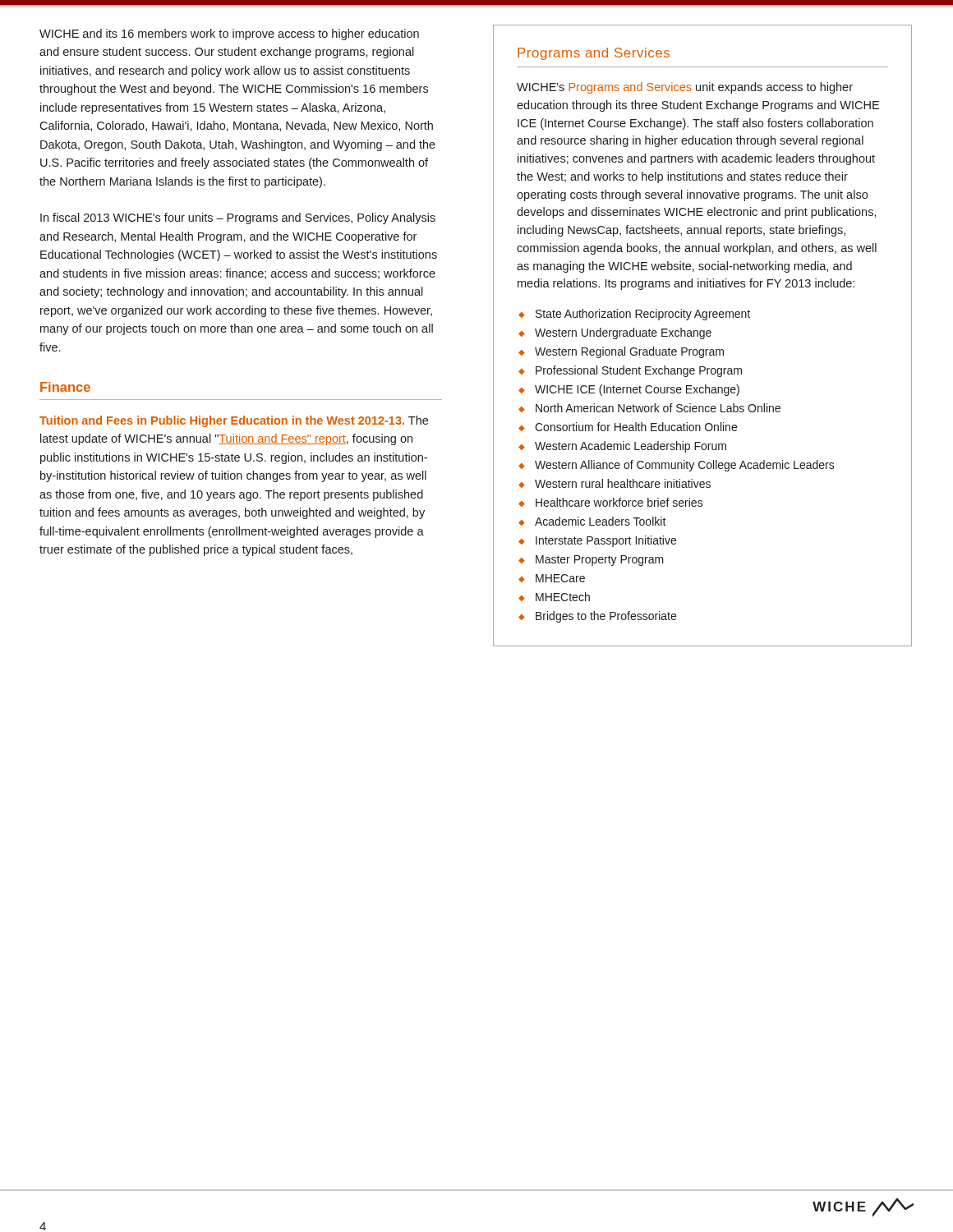Navigate to the region starting "In fiscal 2013 WICHE's four units – Programs"

238,282
